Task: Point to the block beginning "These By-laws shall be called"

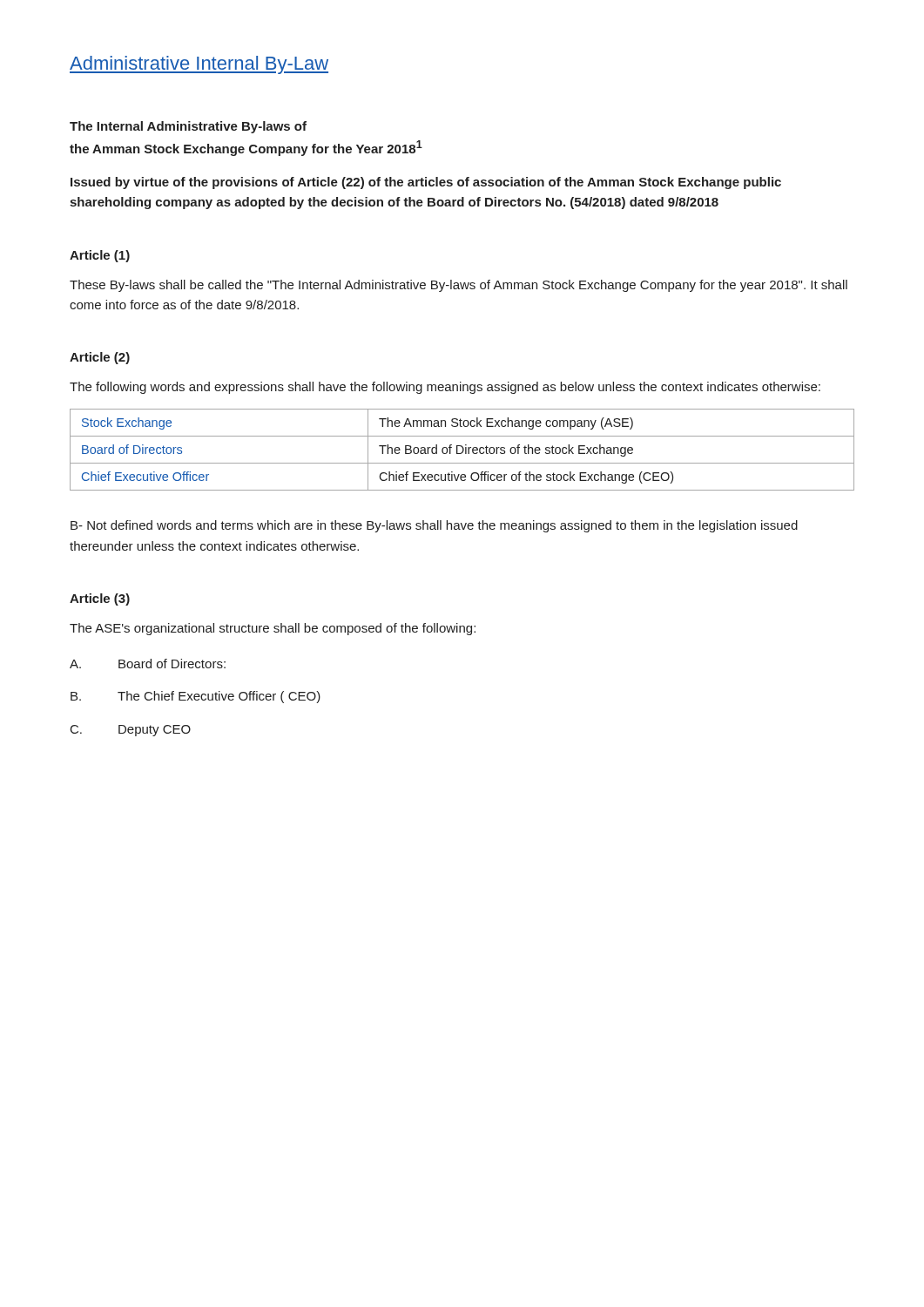Action: coord(459,294)
